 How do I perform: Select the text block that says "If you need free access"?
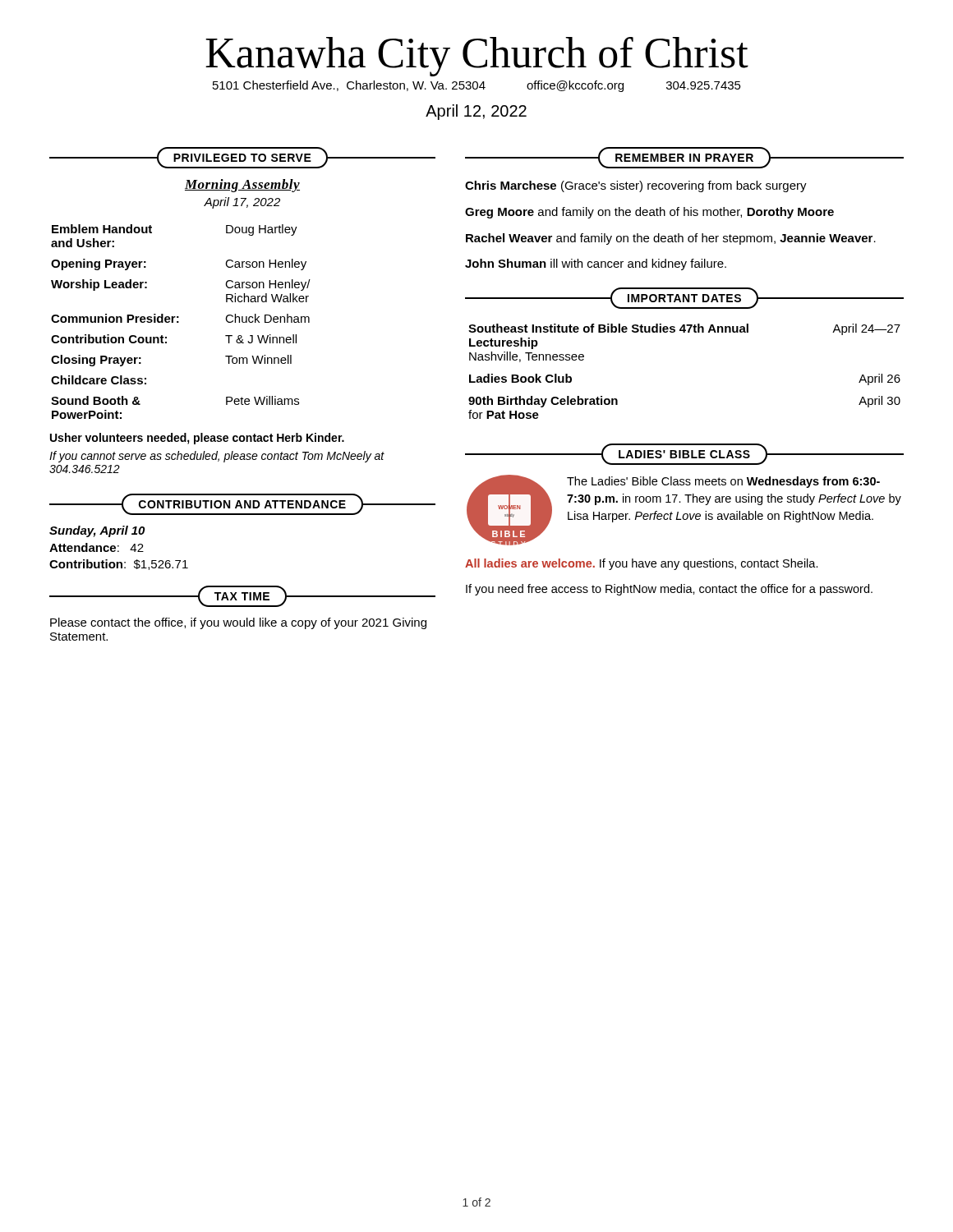[669, 589]
